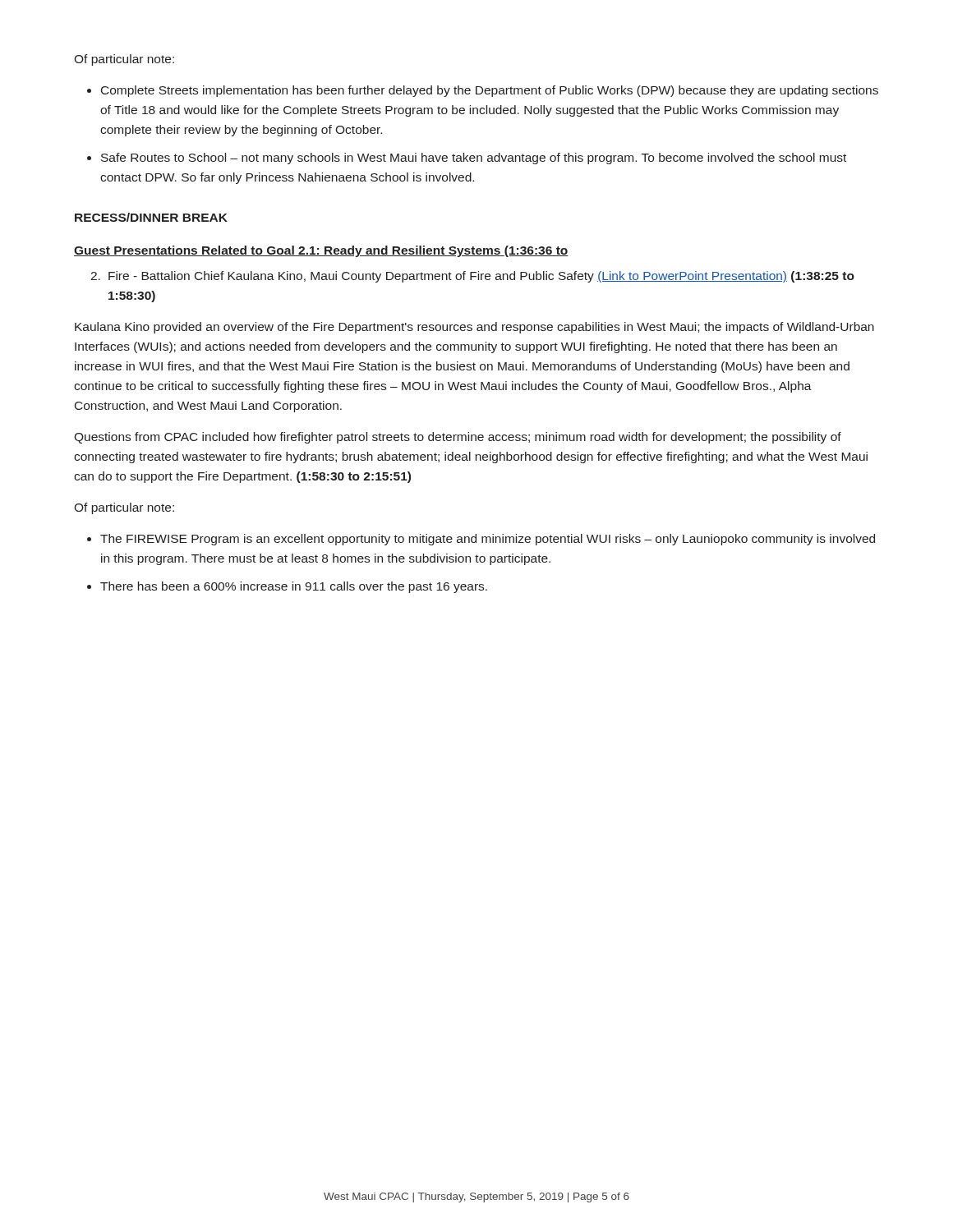Point to the block beginning "Safe Routes to School – not"
Viewport: 953px width, 1232px height.
473,167
